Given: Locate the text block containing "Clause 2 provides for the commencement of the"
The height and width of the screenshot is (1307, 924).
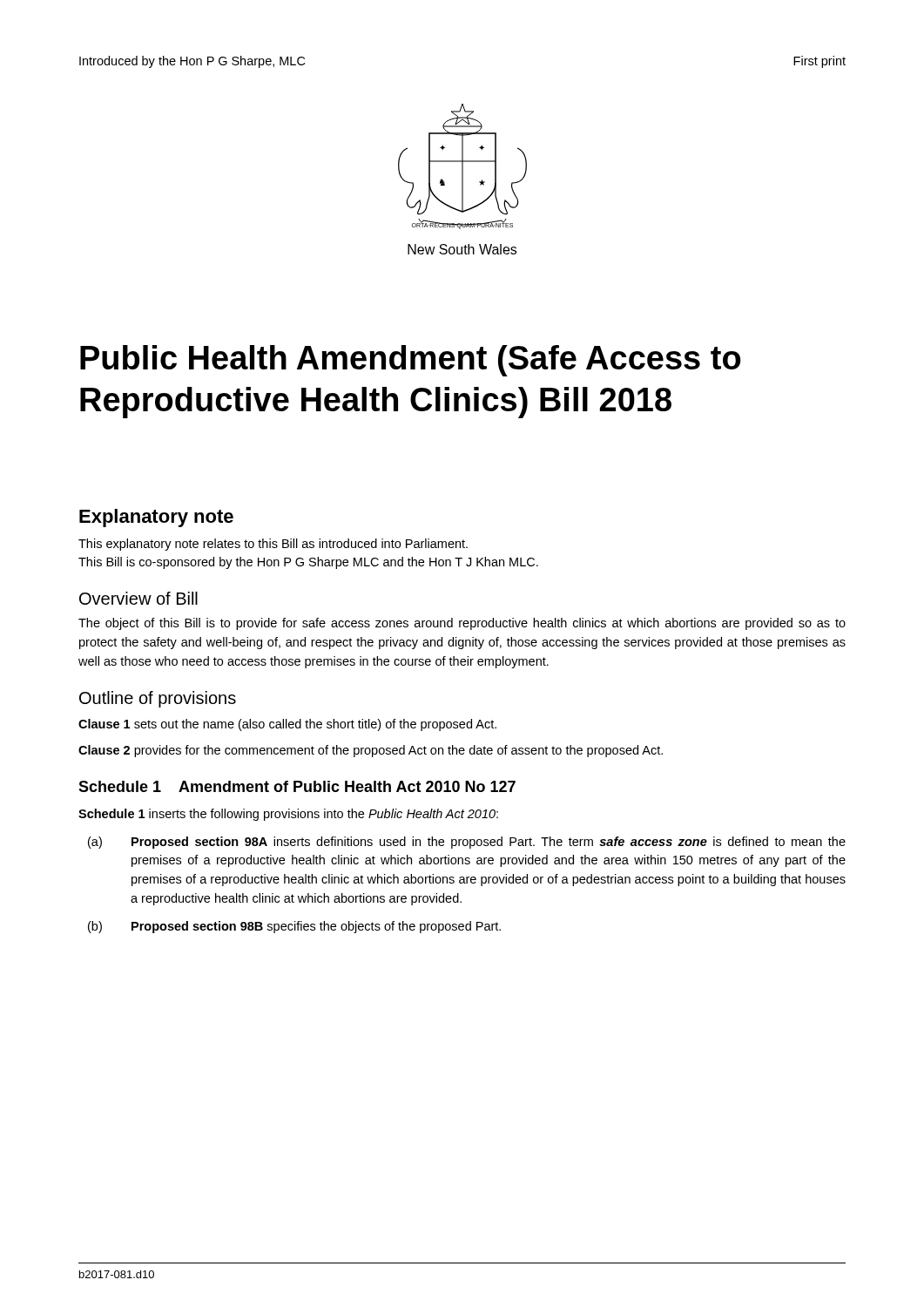Looking at the screenshot, I should pos(462,751).
